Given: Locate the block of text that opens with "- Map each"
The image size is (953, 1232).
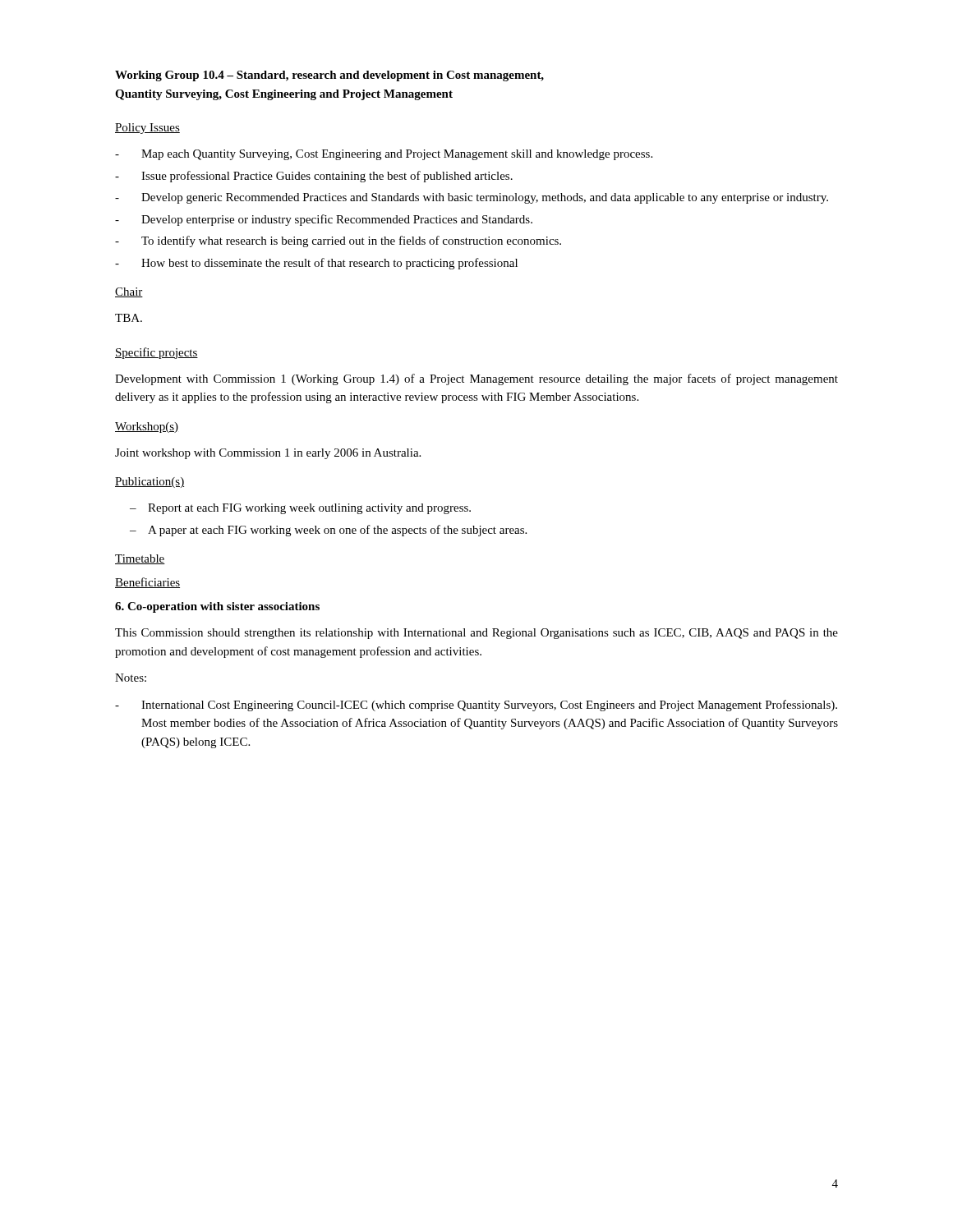Looking at the screenshot, I should 476,154.
